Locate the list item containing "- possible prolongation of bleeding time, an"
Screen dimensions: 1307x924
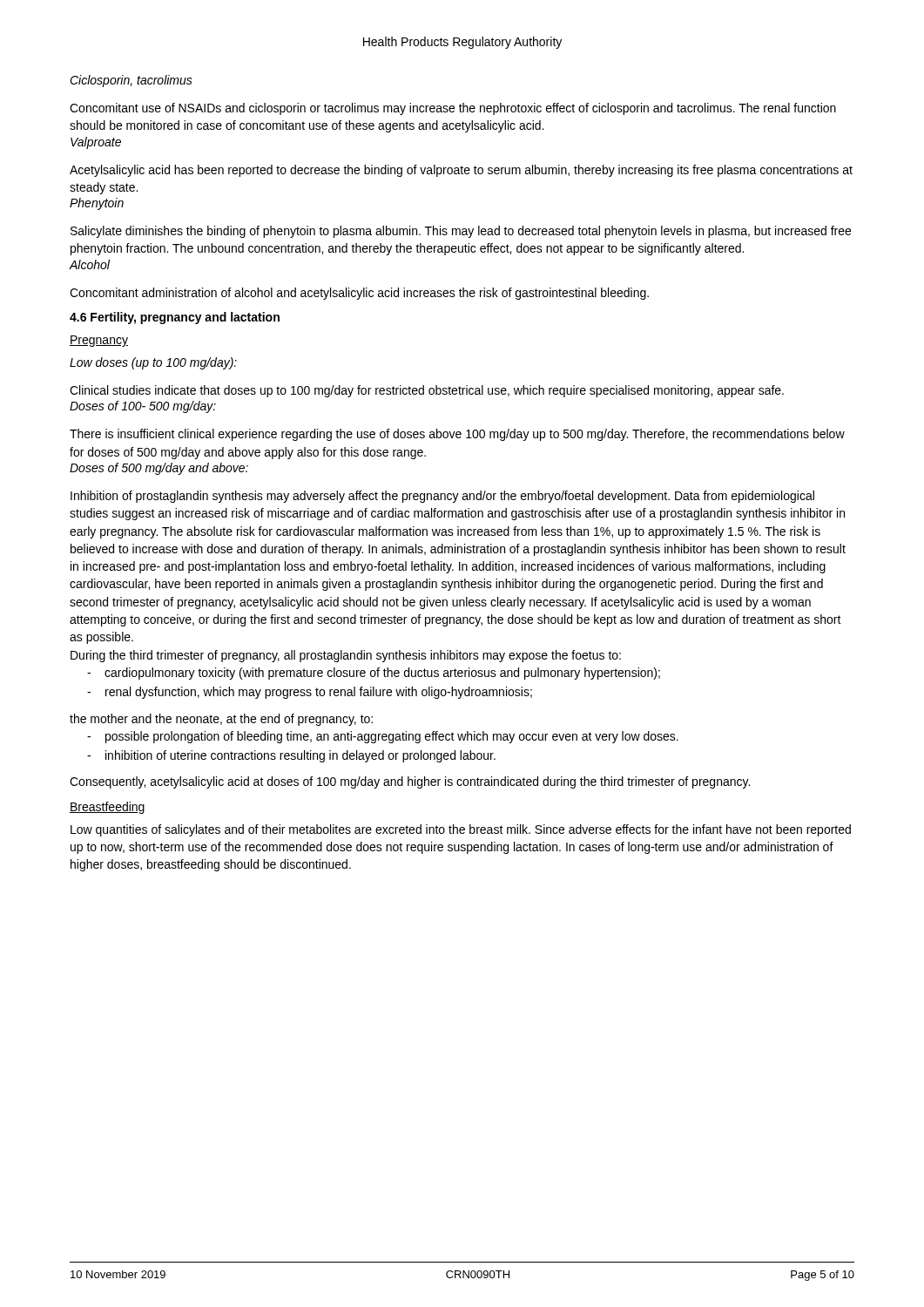tap(383, 736)
